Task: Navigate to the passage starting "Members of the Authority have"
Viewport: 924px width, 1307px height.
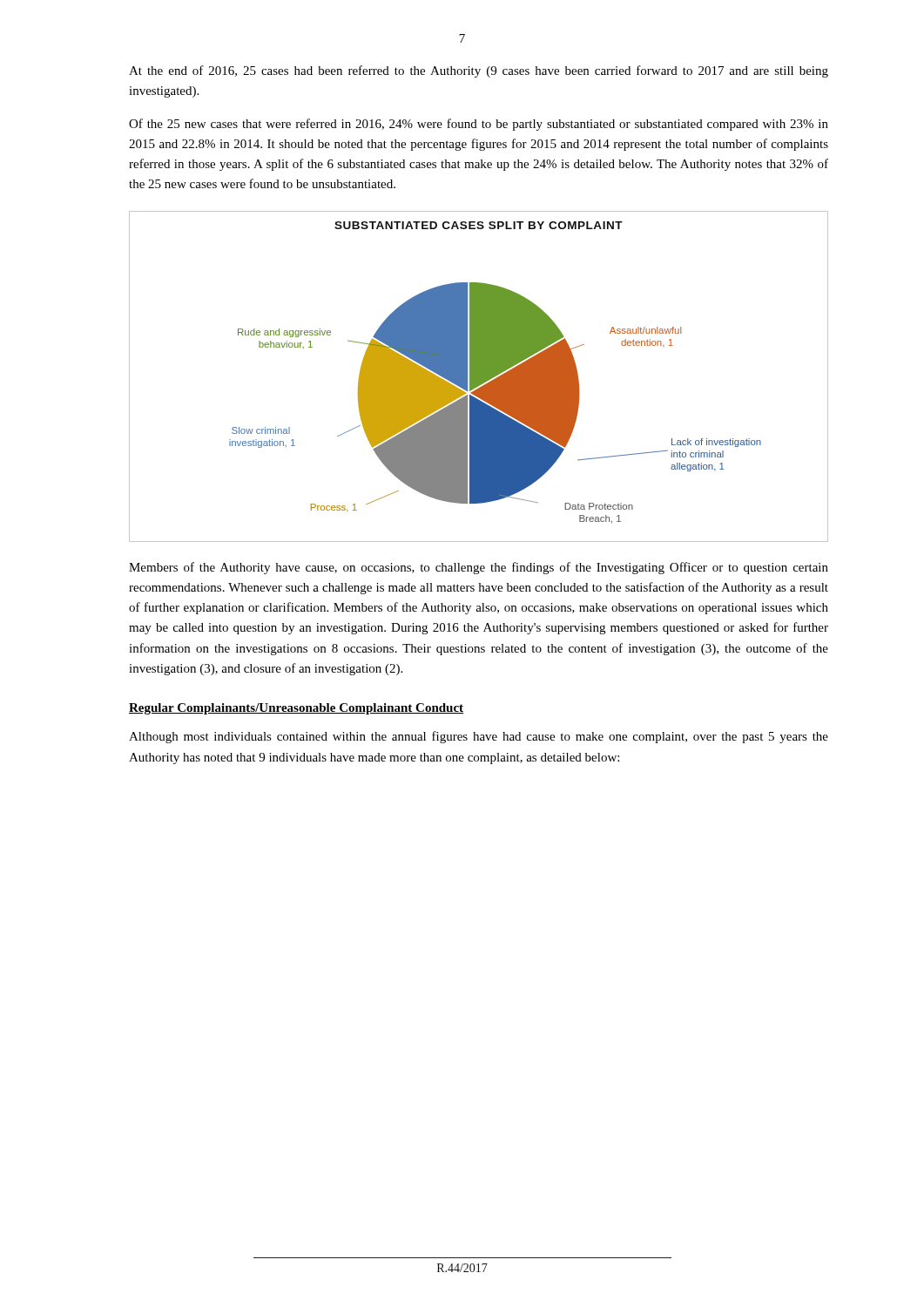Action: (479, 618)
